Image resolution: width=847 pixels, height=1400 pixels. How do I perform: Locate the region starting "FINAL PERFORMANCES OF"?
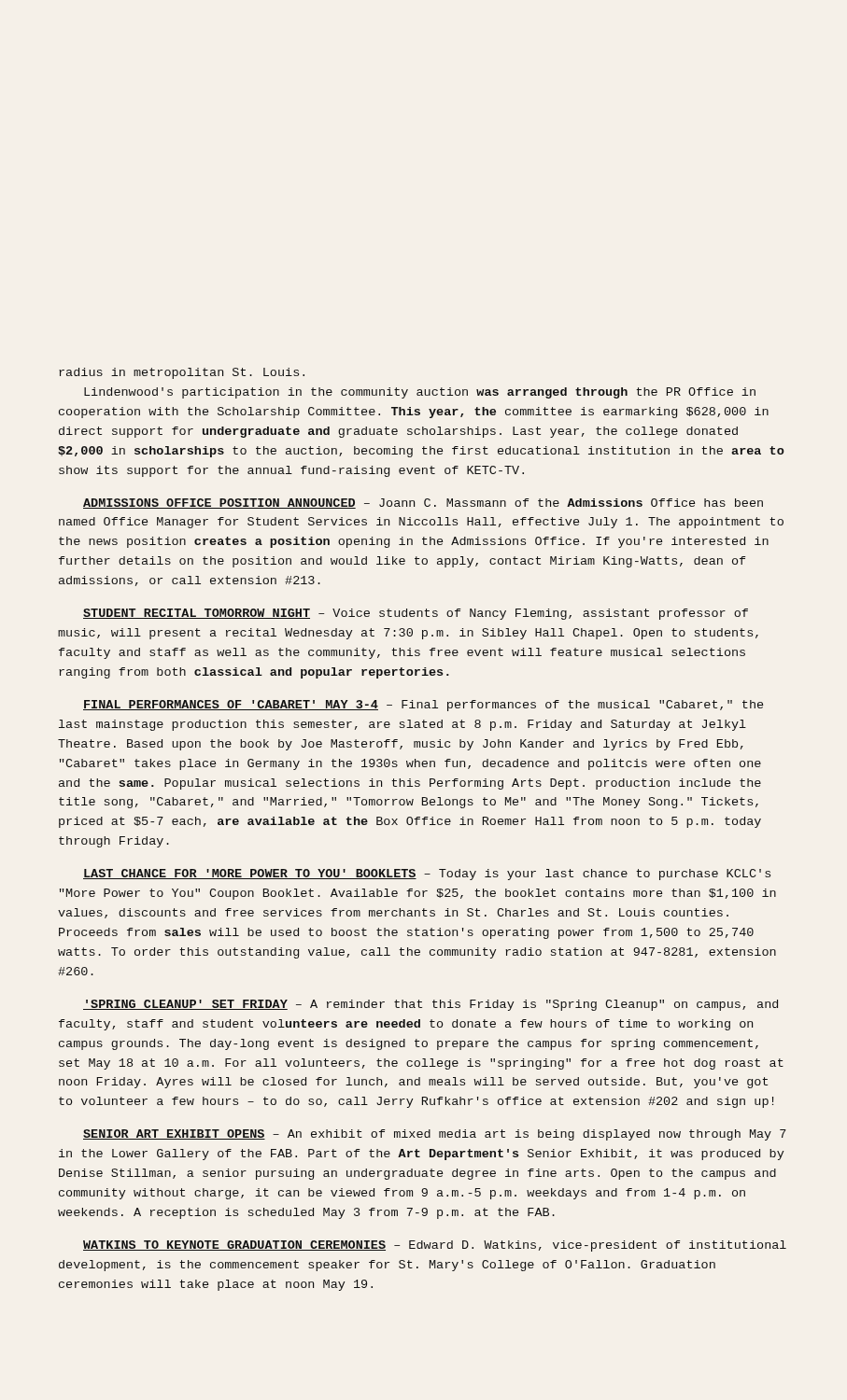click(x=424, y=774)
